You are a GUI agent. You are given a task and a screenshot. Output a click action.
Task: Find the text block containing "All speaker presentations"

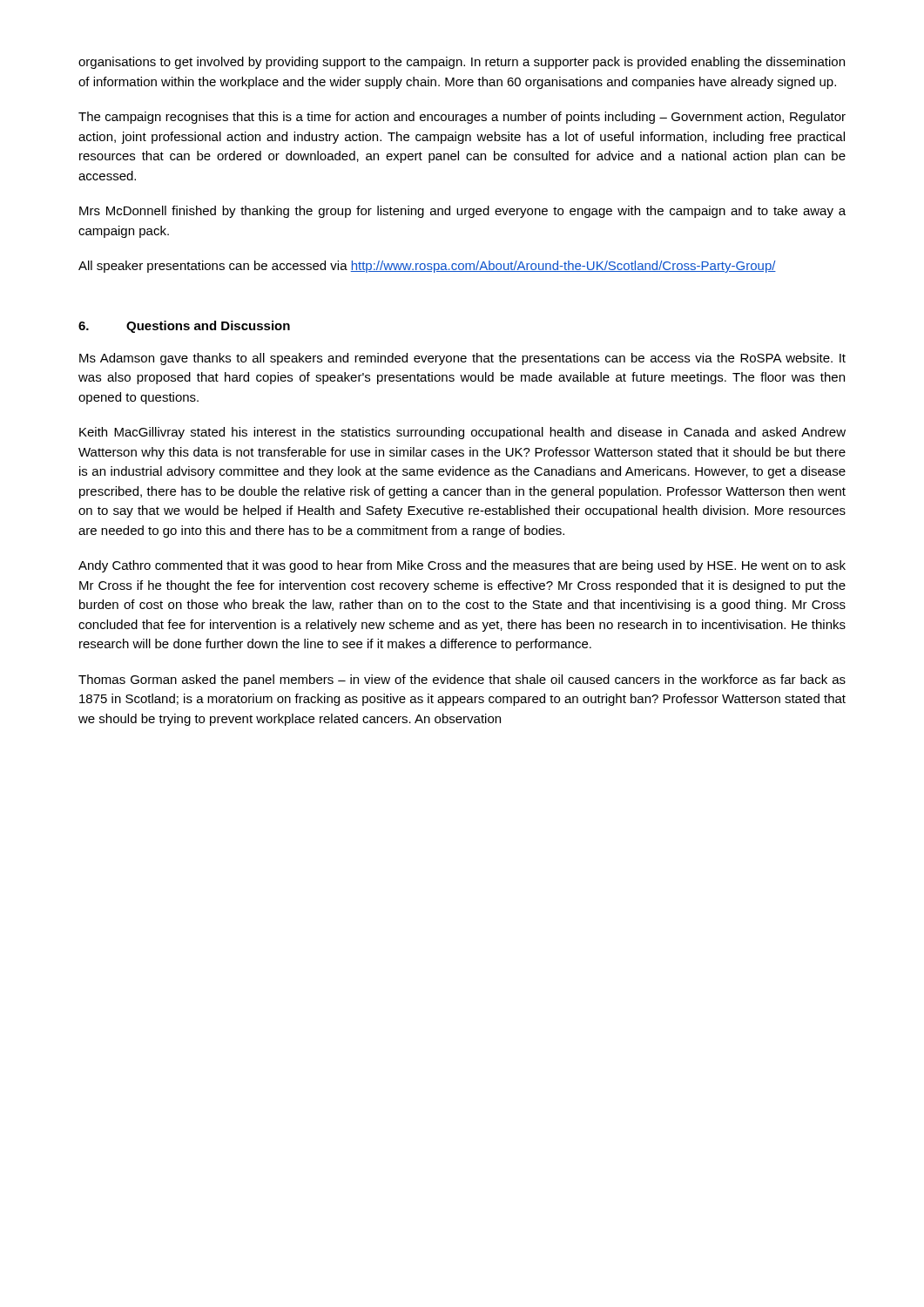click(x=427, y=265)
